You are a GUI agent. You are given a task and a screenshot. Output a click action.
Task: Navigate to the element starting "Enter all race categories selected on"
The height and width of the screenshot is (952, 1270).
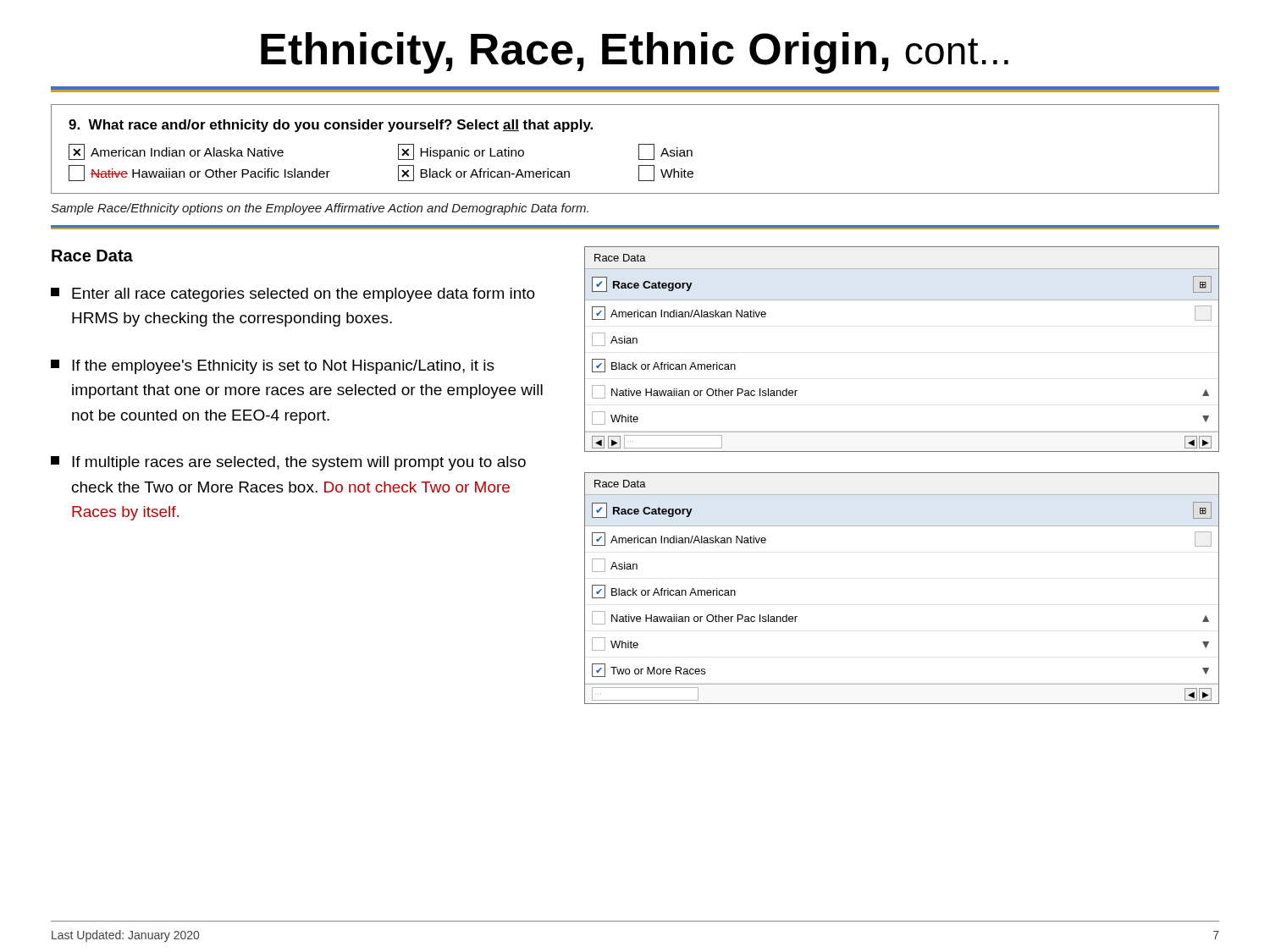click(x=301, y=306)
